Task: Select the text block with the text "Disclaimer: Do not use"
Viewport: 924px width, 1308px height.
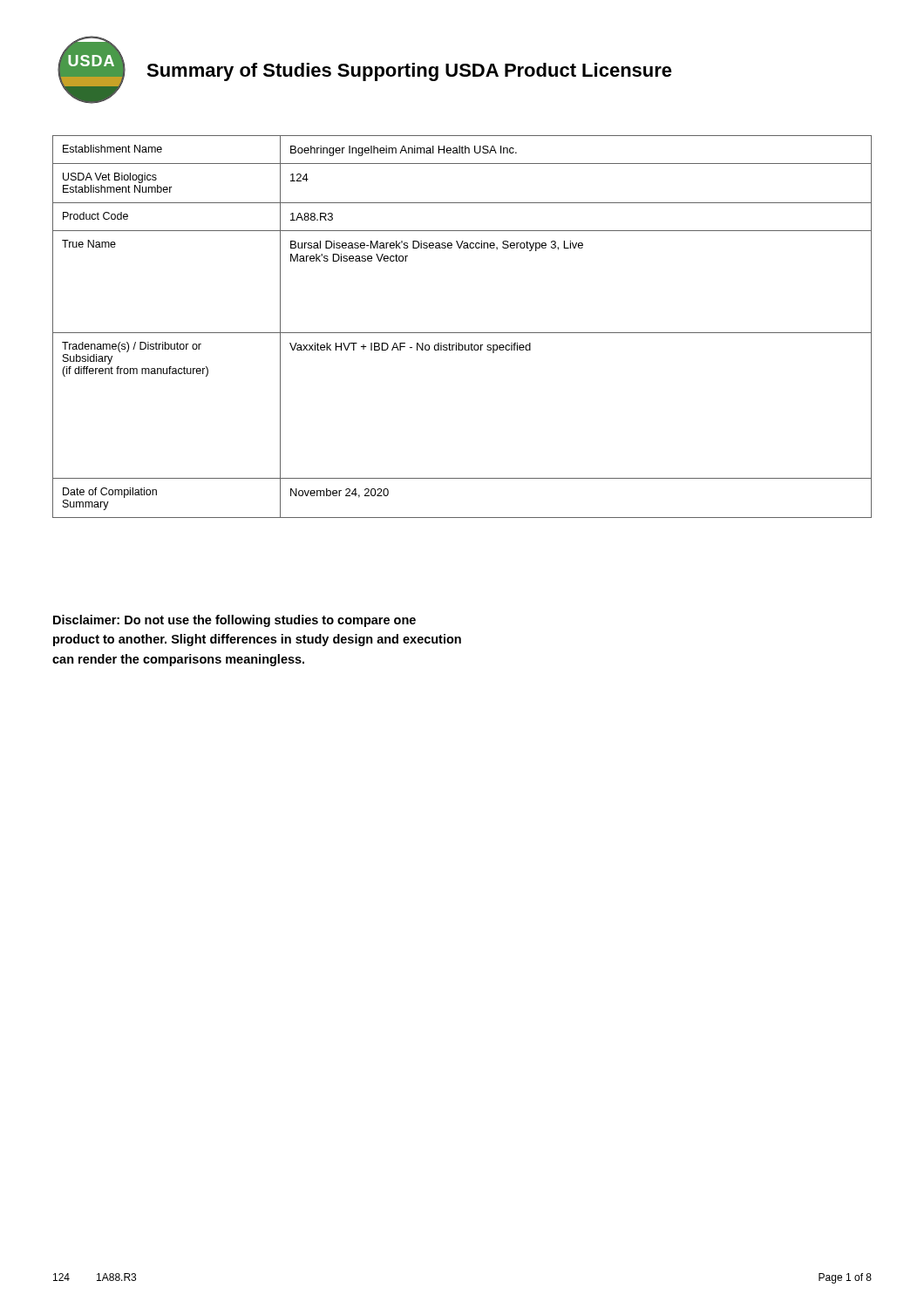Action: pyautogui.click(x=257, y=640)
